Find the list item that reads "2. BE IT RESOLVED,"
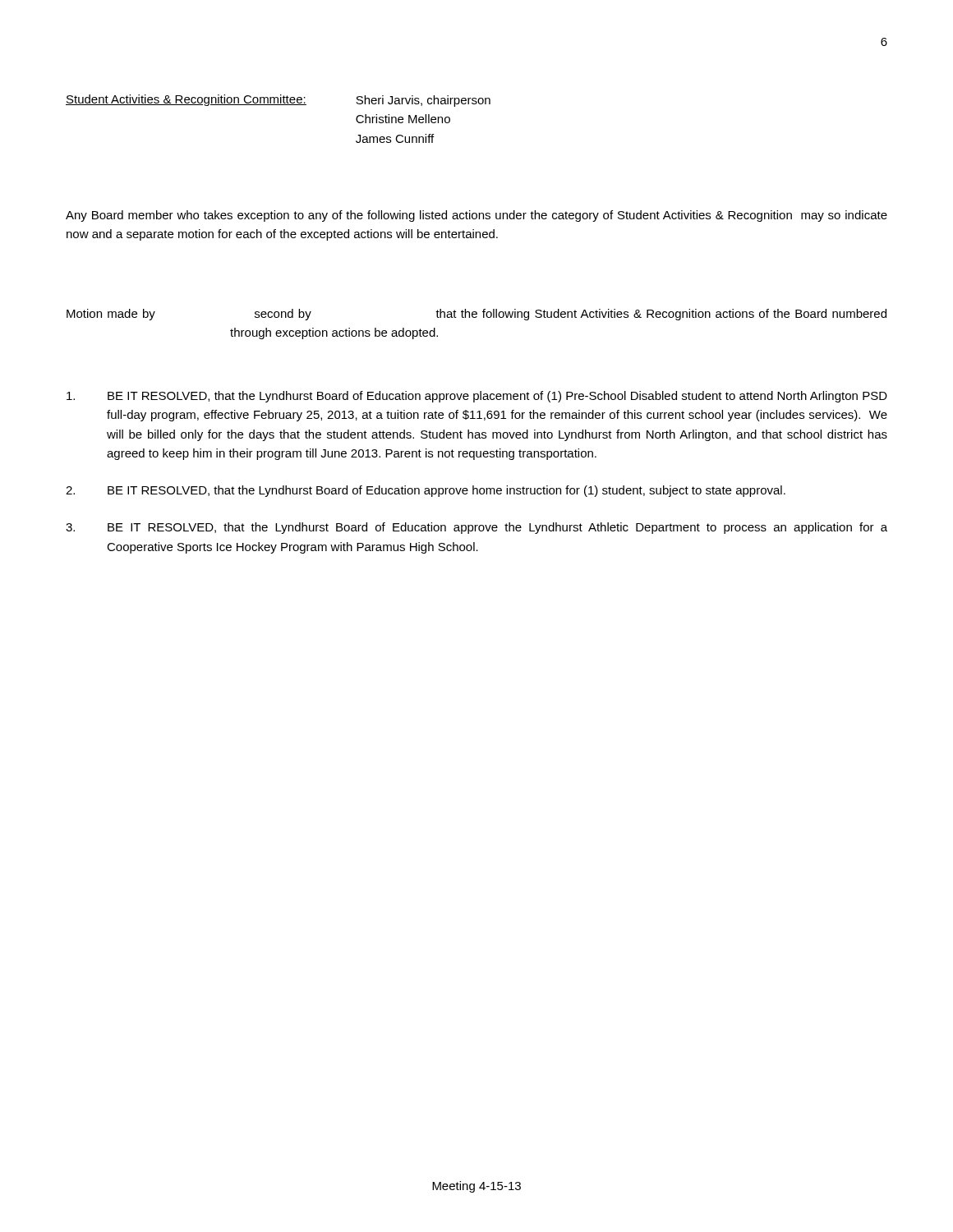953x1232 pixels. point(476,490)
